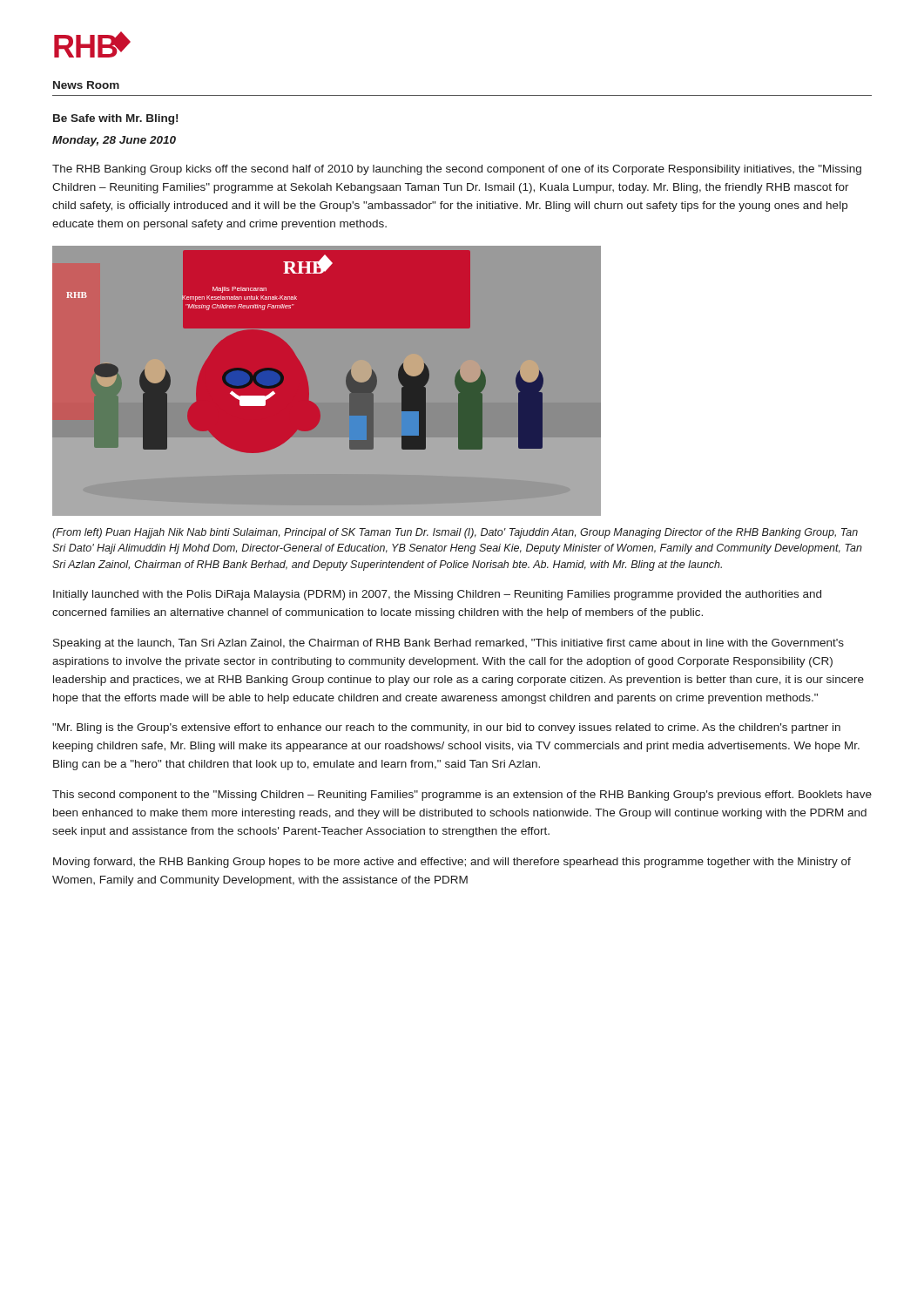Point to the element starting "Moving forward, the RHB Banking Group hopes to"

(451, 870)
